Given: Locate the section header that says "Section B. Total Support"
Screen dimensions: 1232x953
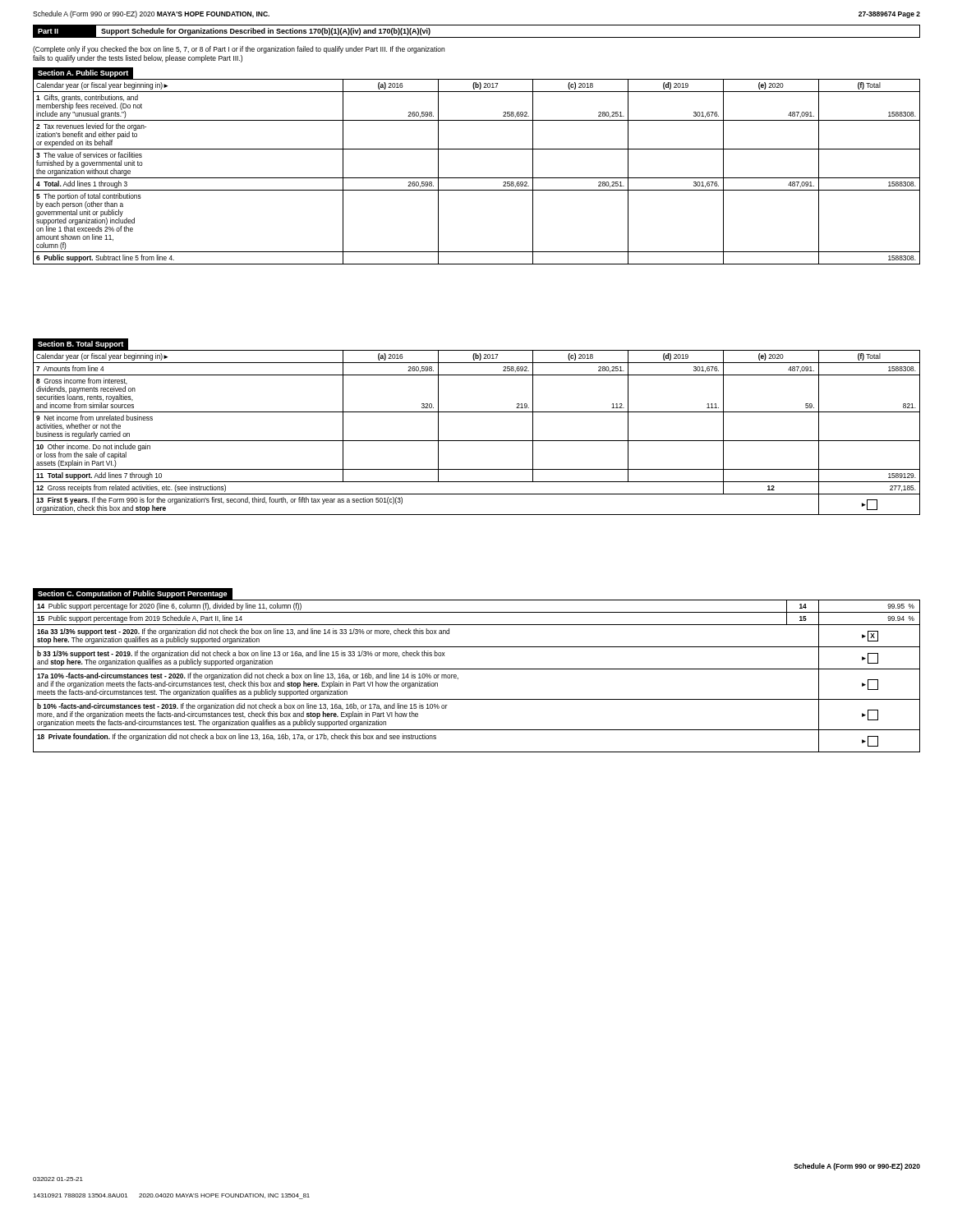Looking at the screenshot, I should (x=81, y=344).
